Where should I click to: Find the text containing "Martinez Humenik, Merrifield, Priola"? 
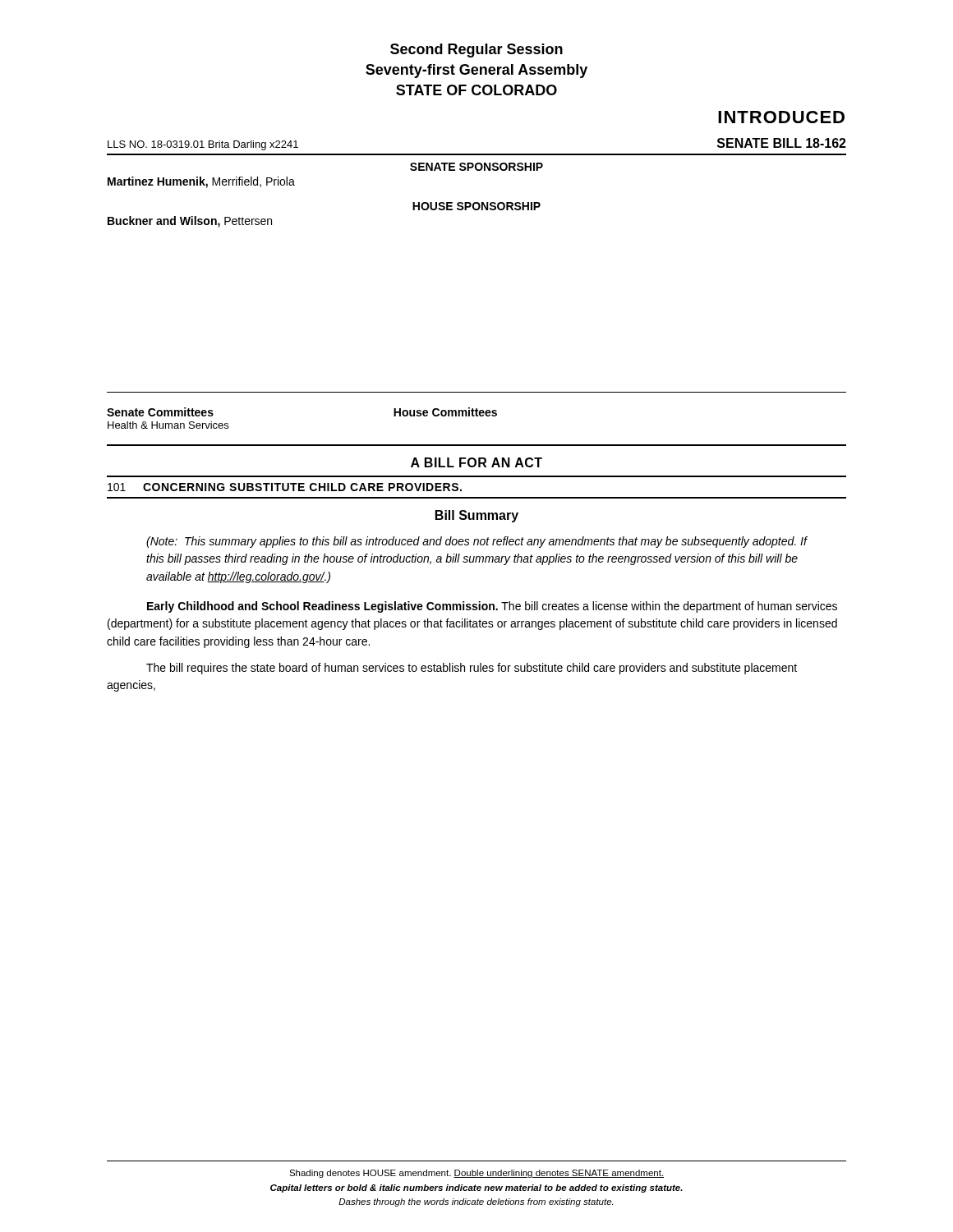pos(201,181)
